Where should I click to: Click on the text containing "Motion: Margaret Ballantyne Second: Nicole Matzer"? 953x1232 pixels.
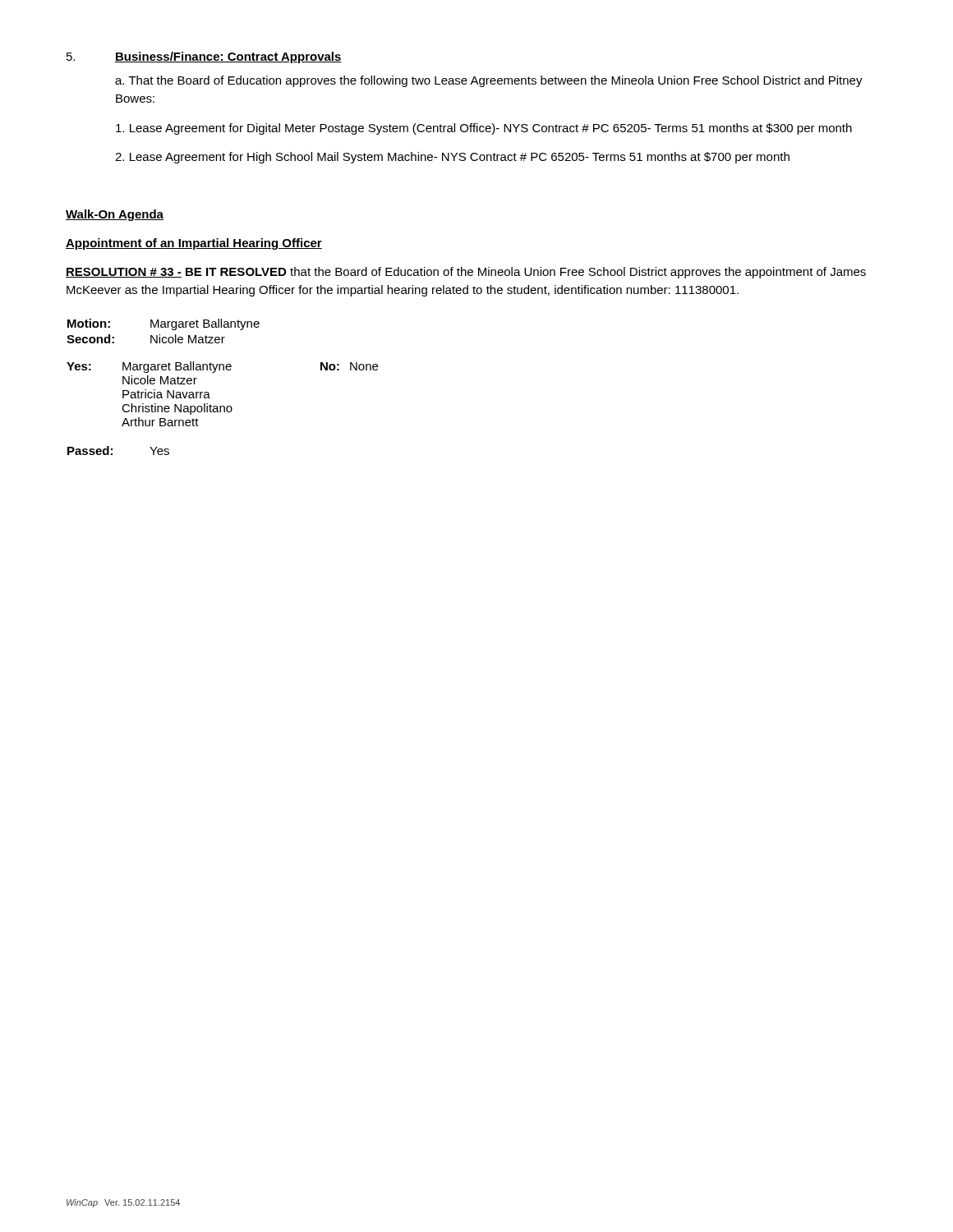click(x=163, y=331)
